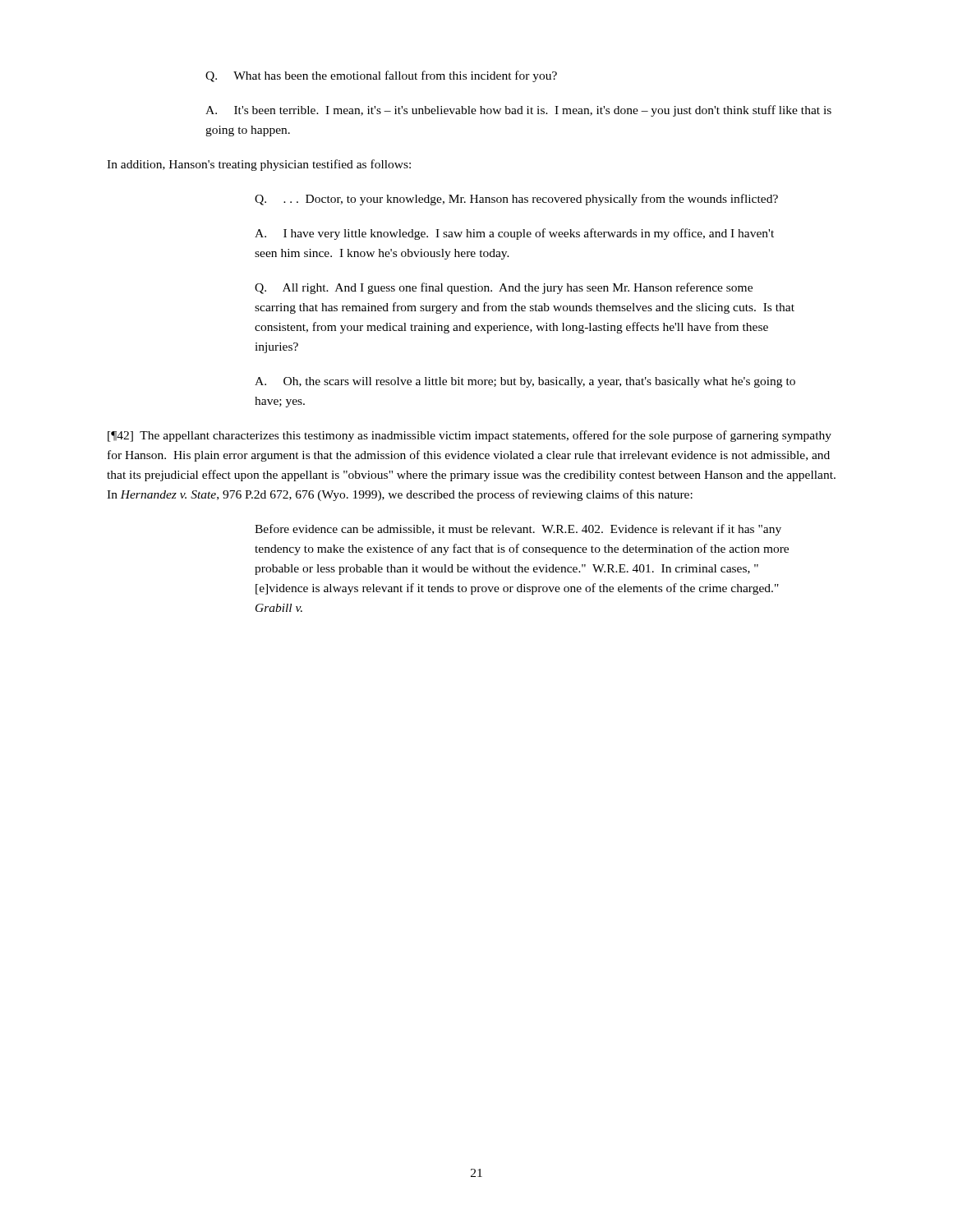This screenshot has height=1232, width=953.
Task: Click the passage that begins "A. It's been terrible. I mean,"
Action: click(x=526, y=120)
